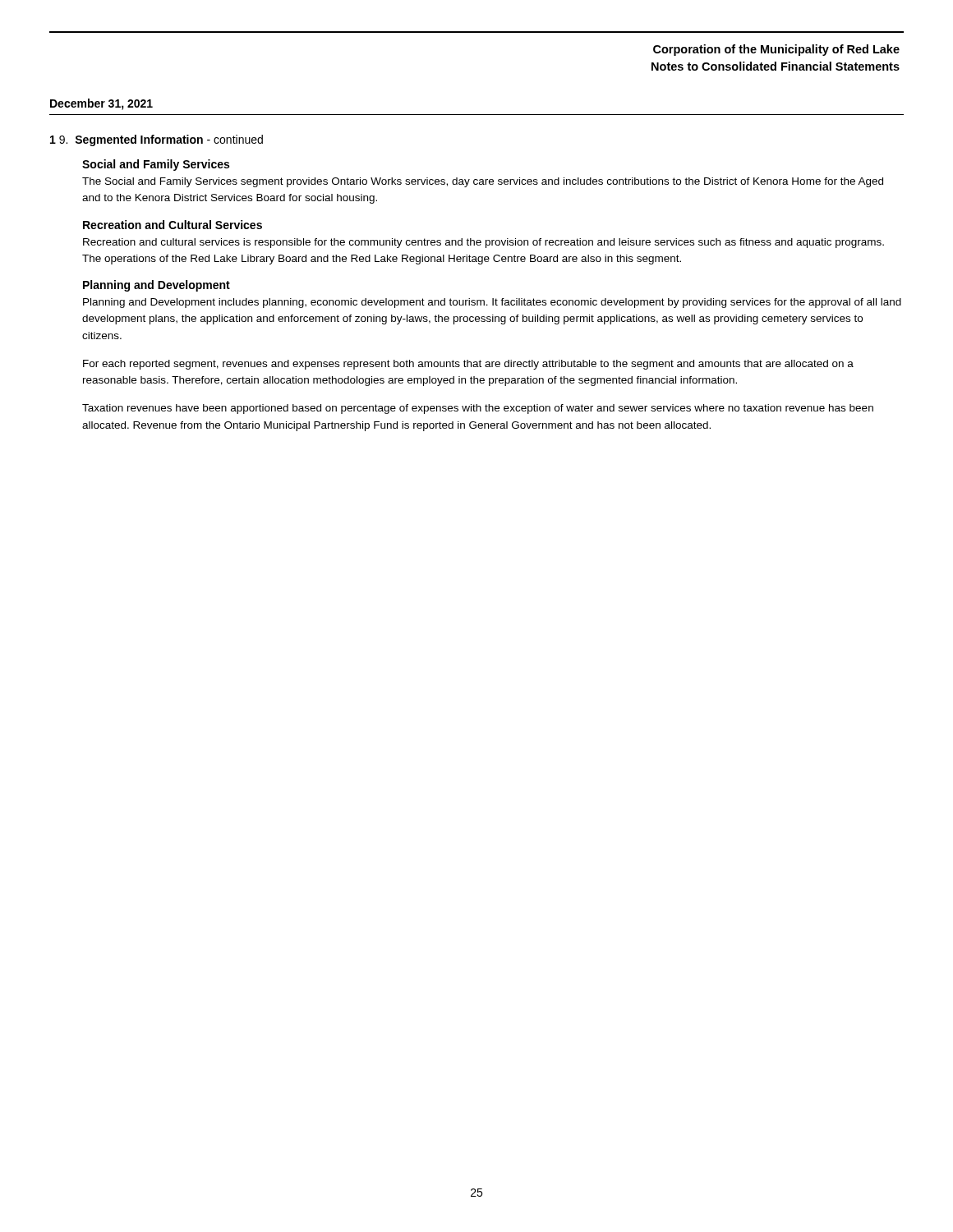Locate the block starting "The Social and Family Services segment provides Ontario"
This screenshot has height=1232, width=953.
click(x=483, y=189)
